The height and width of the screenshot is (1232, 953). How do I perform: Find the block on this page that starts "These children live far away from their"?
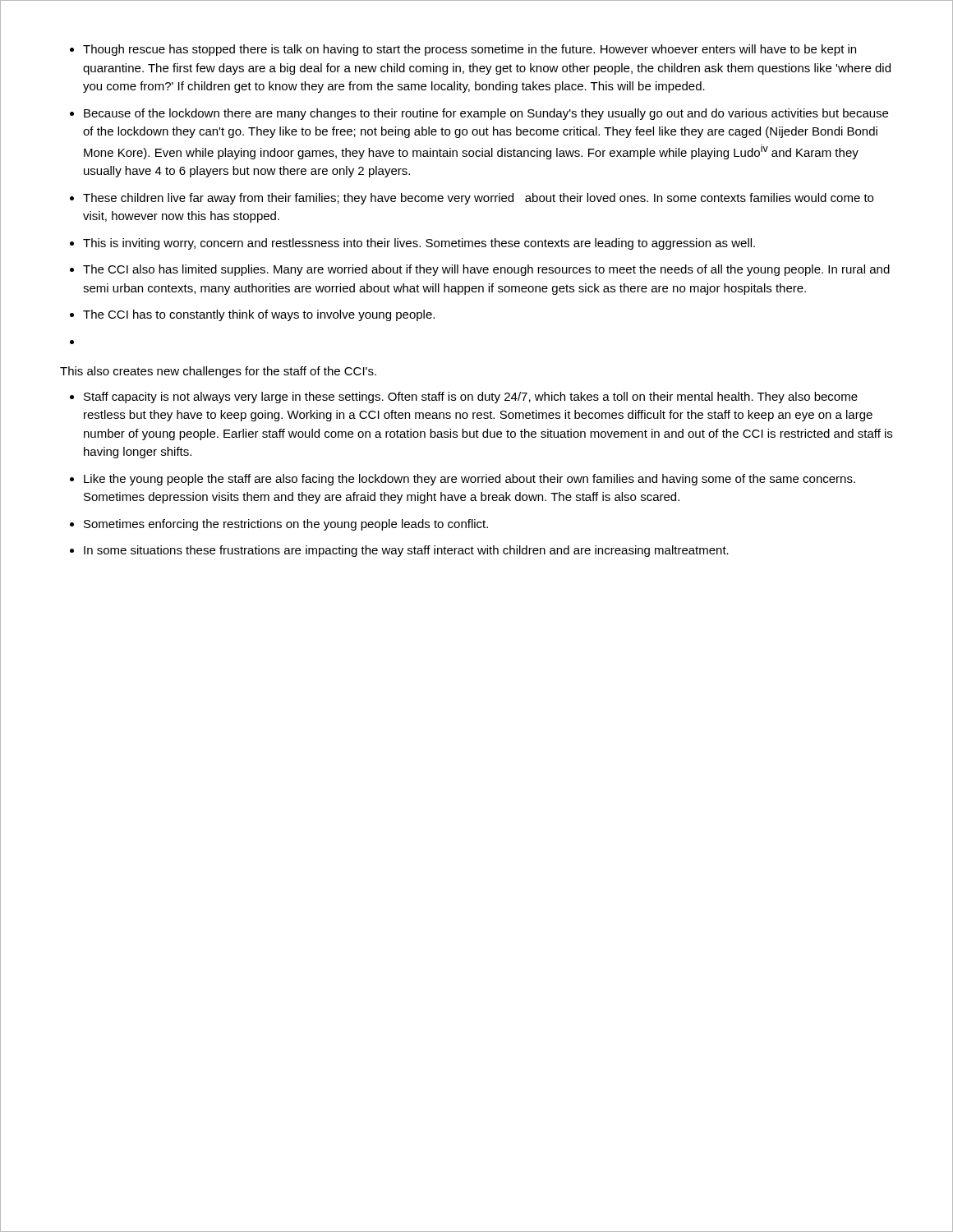click(x=488, y=207)
